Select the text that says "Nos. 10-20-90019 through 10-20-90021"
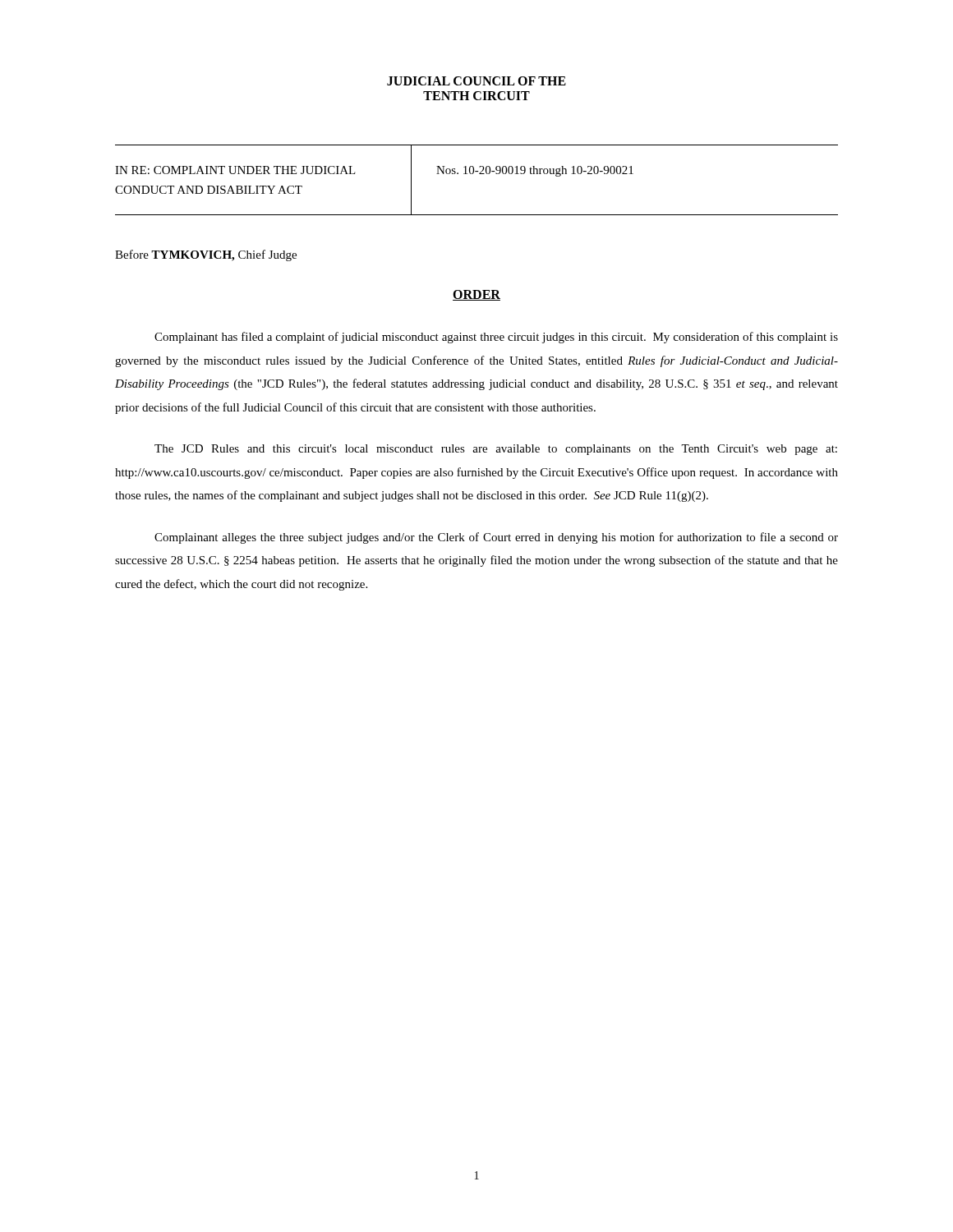Image resolution: width=953 pixels, height=1232 pixels. [535, 170]
